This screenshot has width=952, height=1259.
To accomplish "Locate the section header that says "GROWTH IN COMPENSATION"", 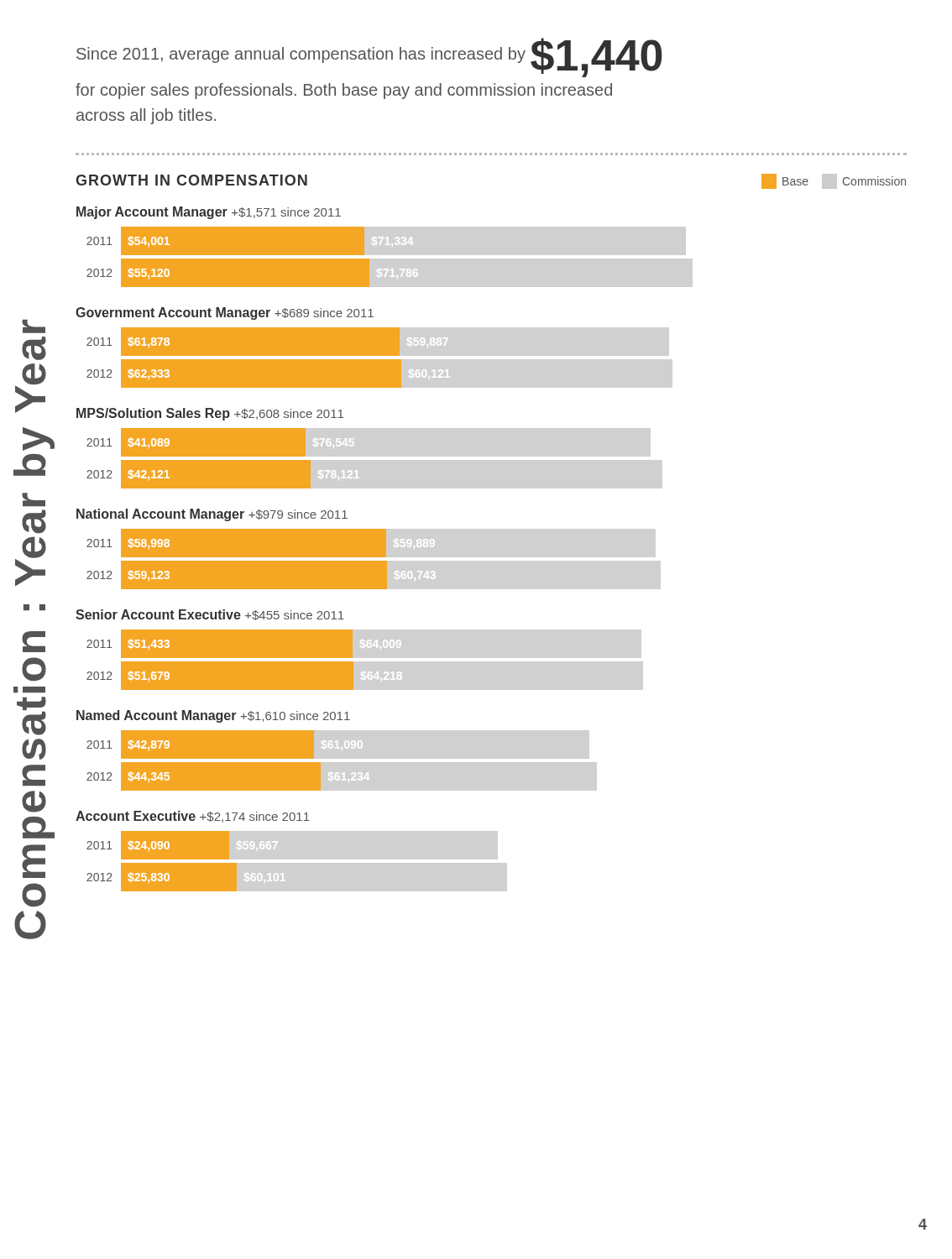I will click(192, 180).
